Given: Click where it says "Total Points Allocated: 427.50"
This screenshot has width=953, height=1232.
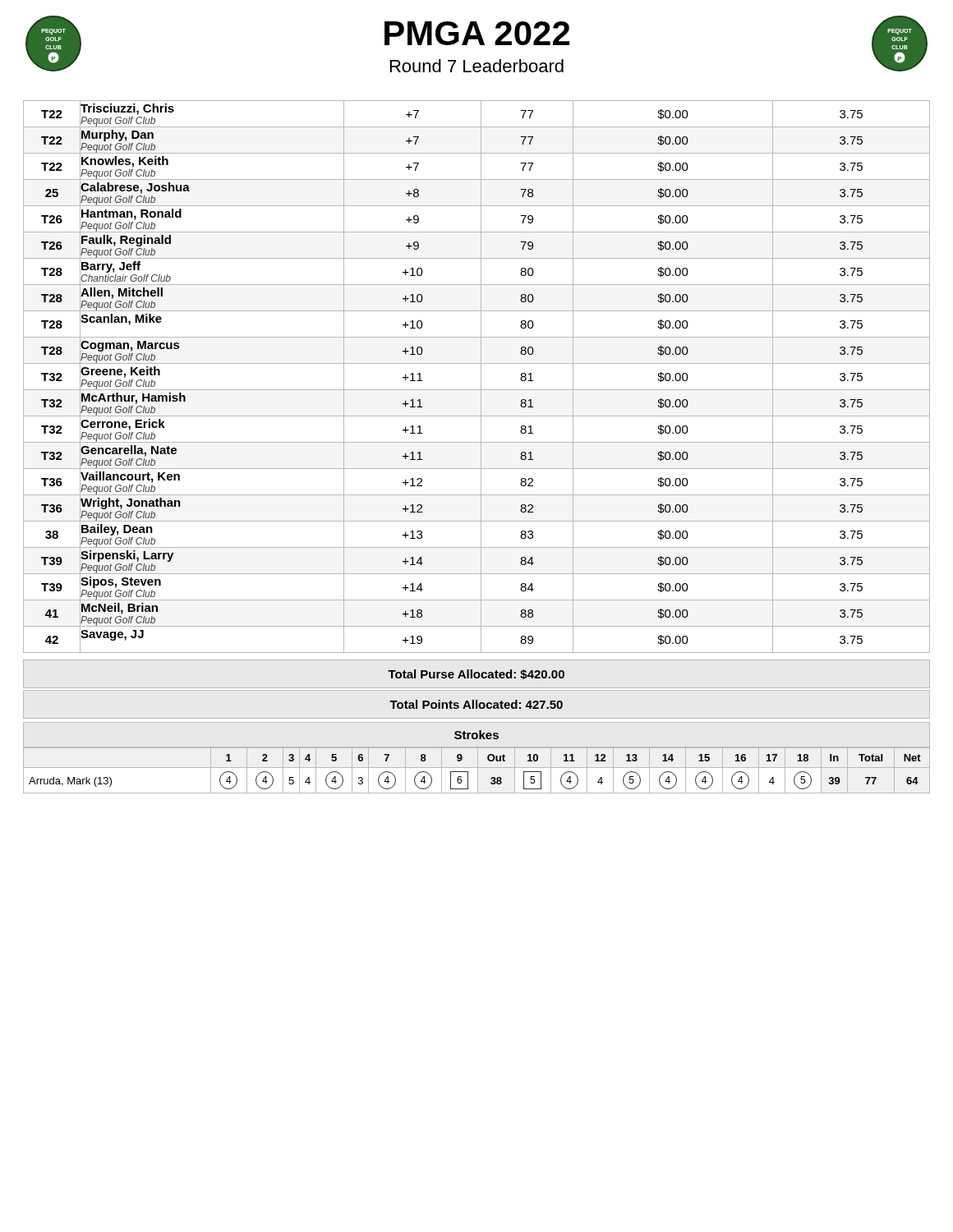Looking at the screenshot, I should click(476, 704).
